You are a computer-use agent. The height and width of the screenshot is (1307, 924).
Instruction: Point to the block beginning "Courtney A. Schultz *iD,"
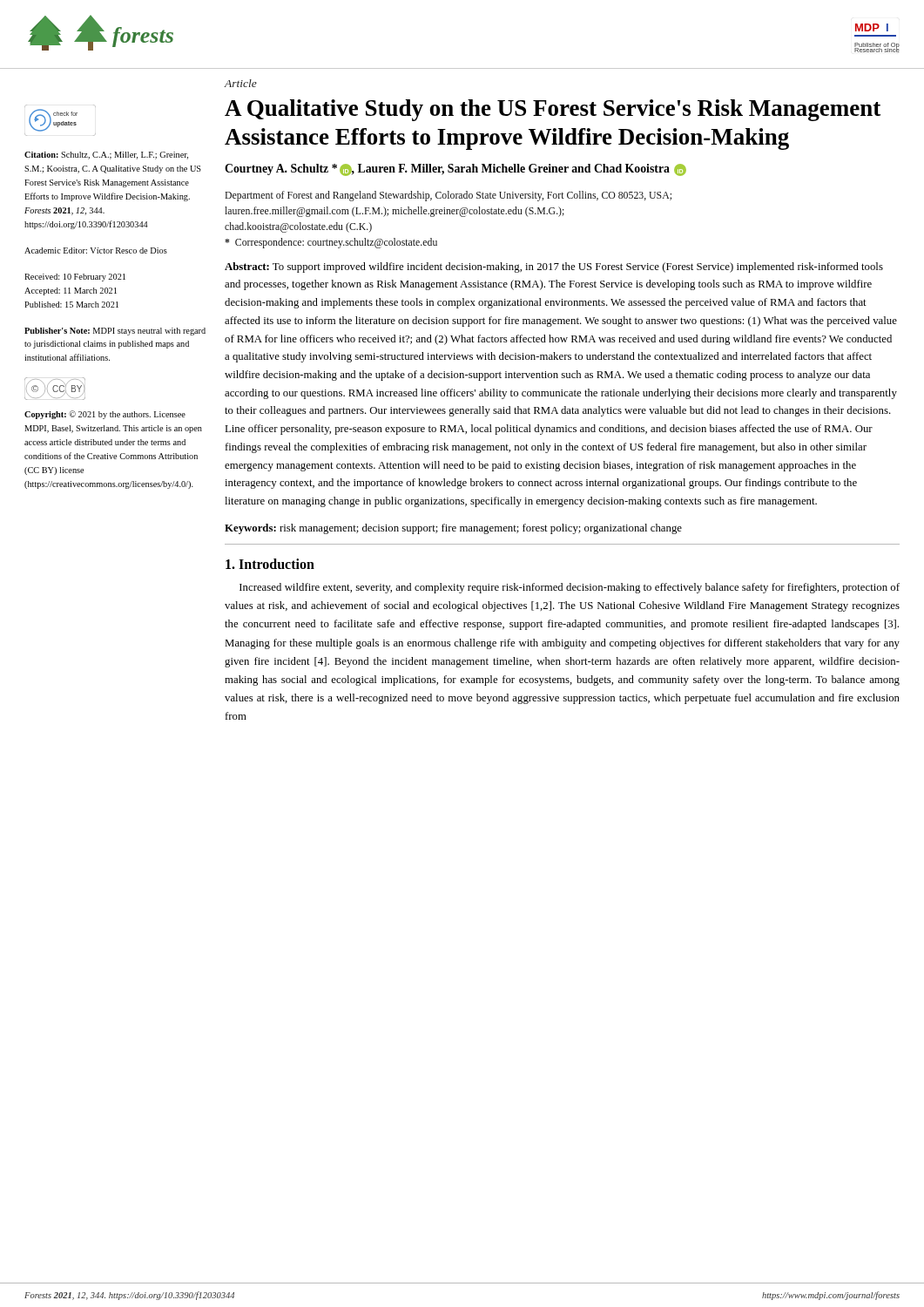tap(456, 169)
